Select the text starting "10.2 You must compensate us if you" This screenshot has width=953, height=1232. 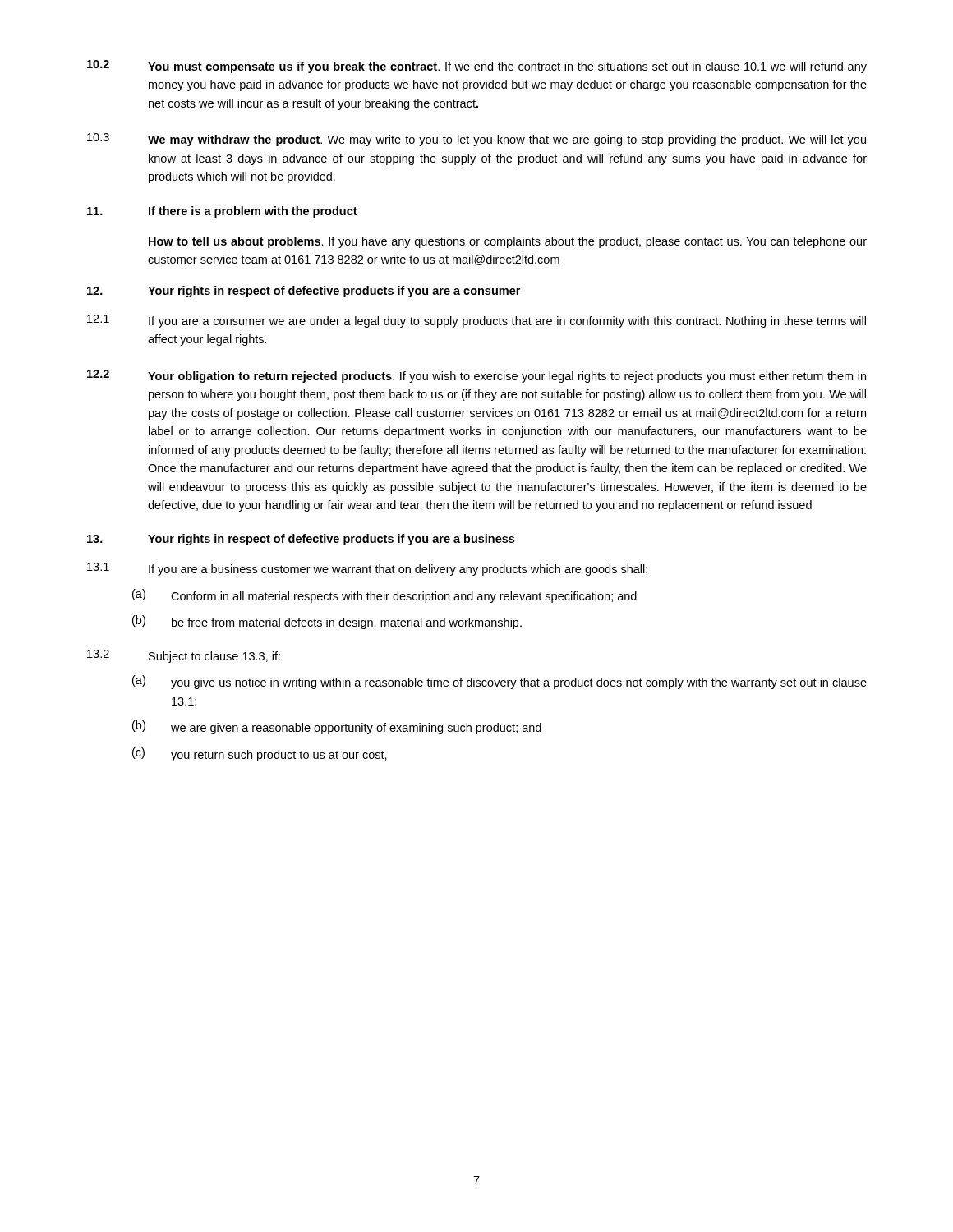(x=476, y=85)
